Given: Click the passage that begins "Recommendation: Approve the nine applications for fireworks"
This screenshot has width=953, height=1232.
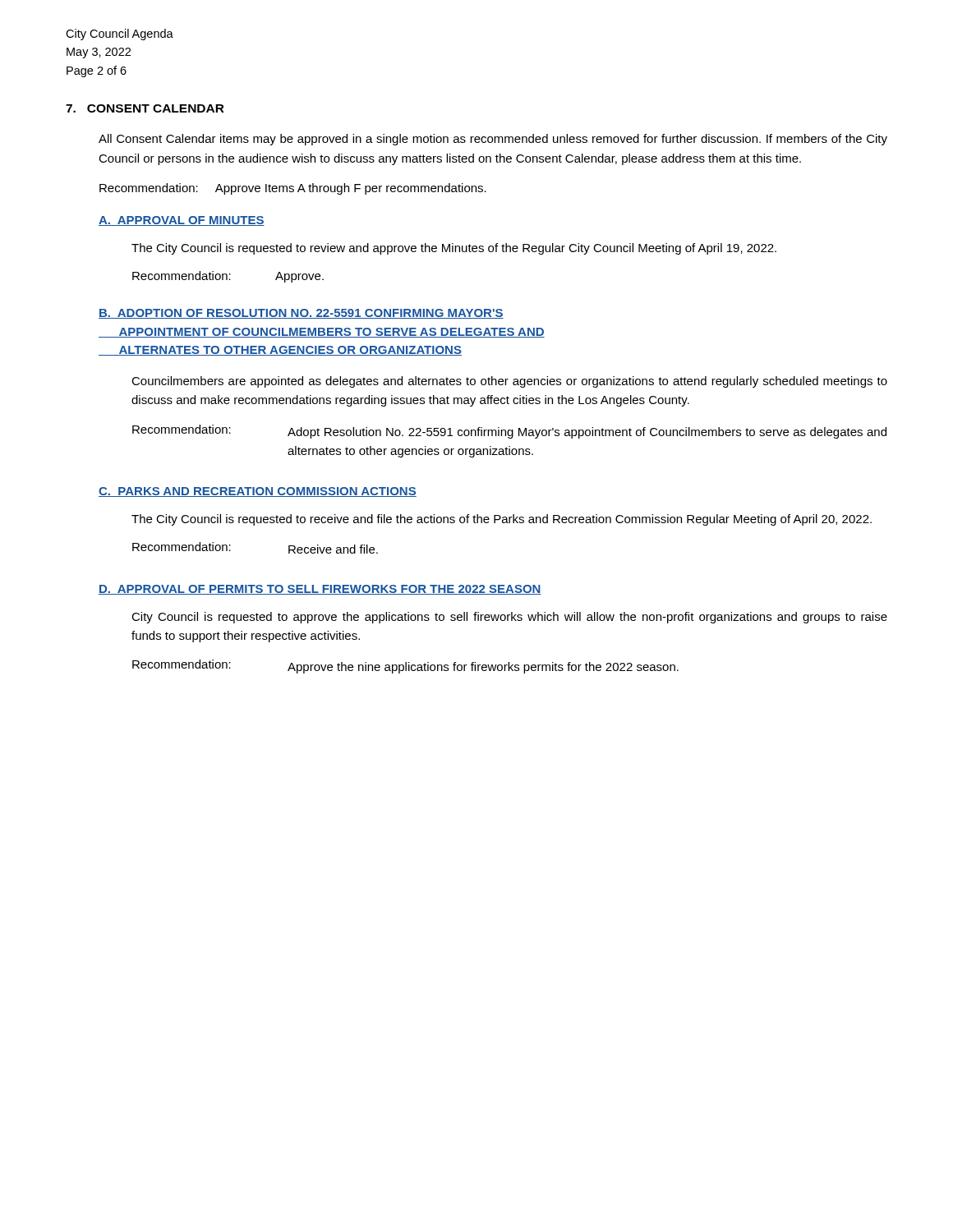Looking at the screenshot, I should click(x=509, y=666).
